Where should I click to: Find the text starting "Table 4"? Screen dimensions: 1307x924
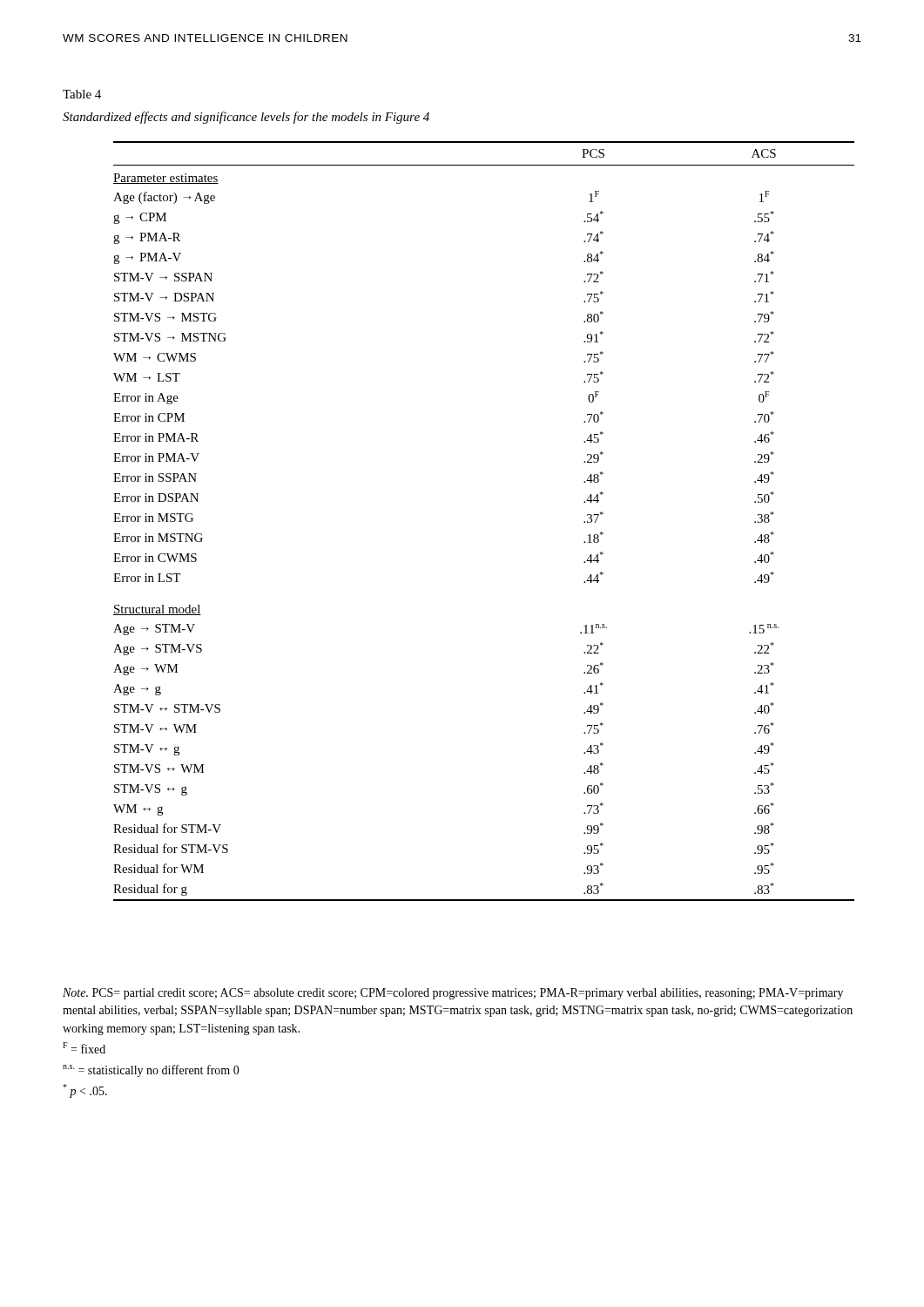82,94
